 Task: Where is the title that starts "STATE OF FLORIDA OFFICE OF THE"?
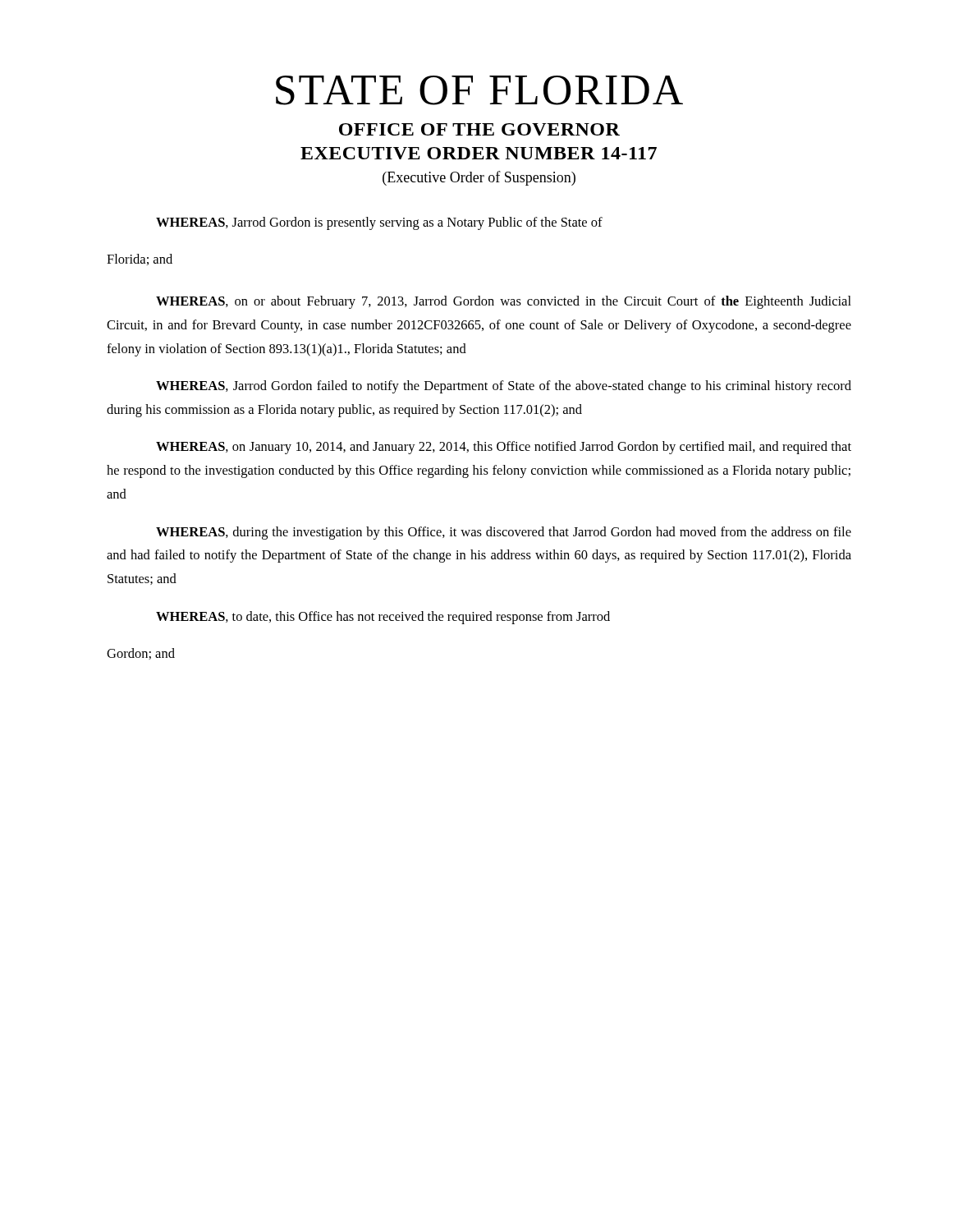(x=479, y=126)
